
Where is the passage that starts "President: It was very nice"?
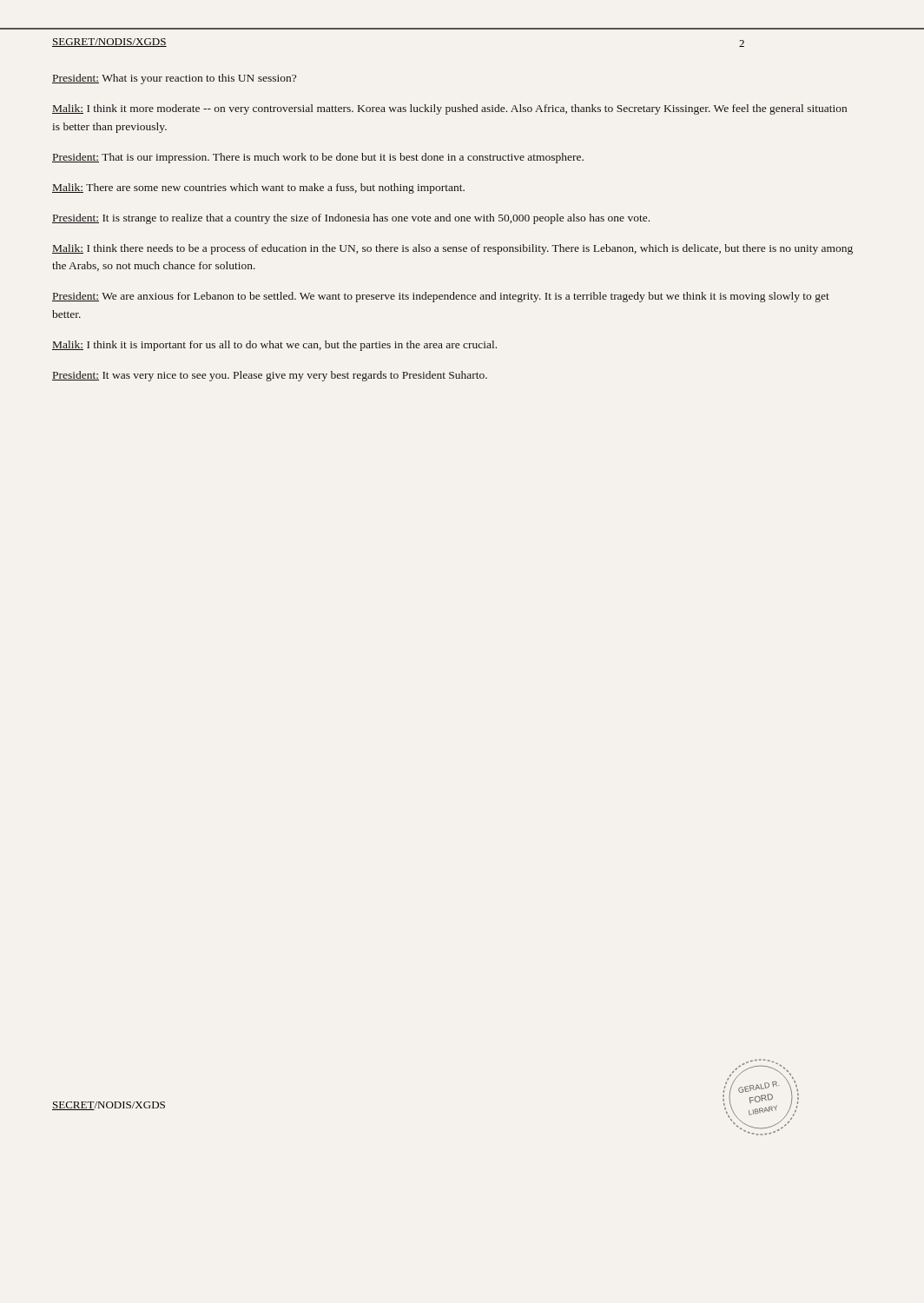tap(270, 375)
